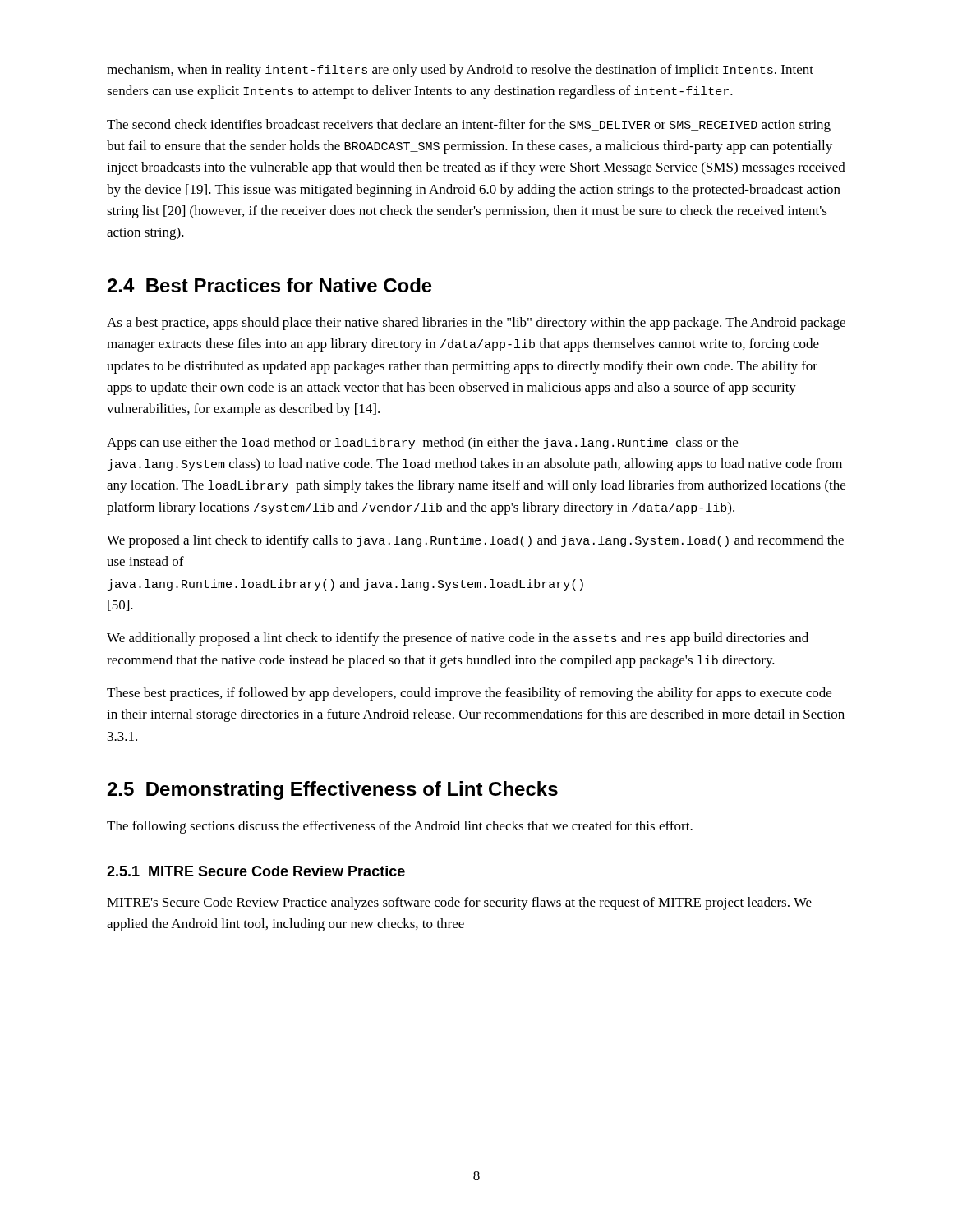The height and width of the screenshot is (1232, 953).
Task: Select the region starting "mechanism, when in reality intent-filters are only"
Action: (x=476, y=81)
